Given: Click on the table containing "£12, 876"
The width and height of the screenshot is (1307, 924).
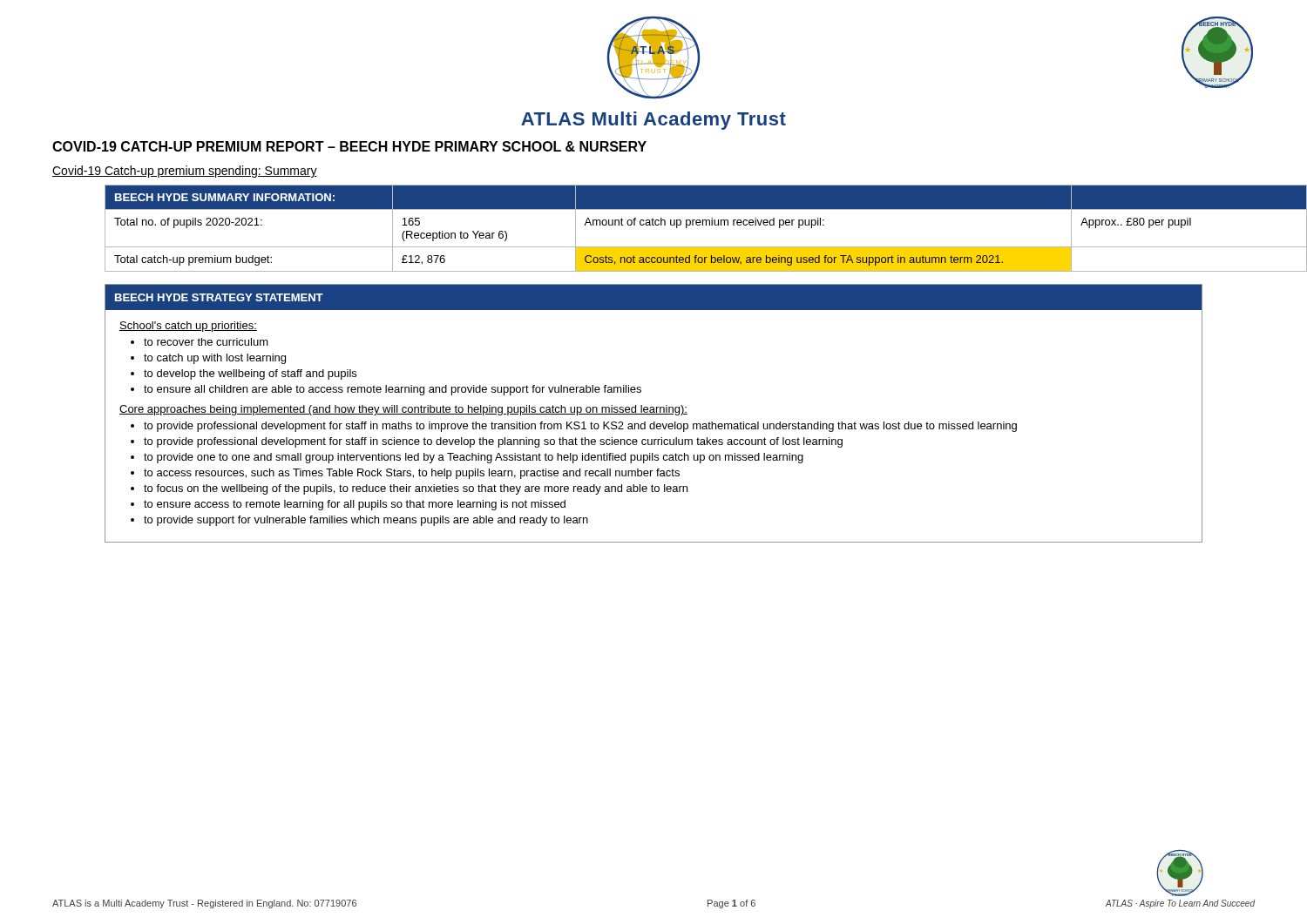Looking at the screenshot, I should tap(654, 228).
